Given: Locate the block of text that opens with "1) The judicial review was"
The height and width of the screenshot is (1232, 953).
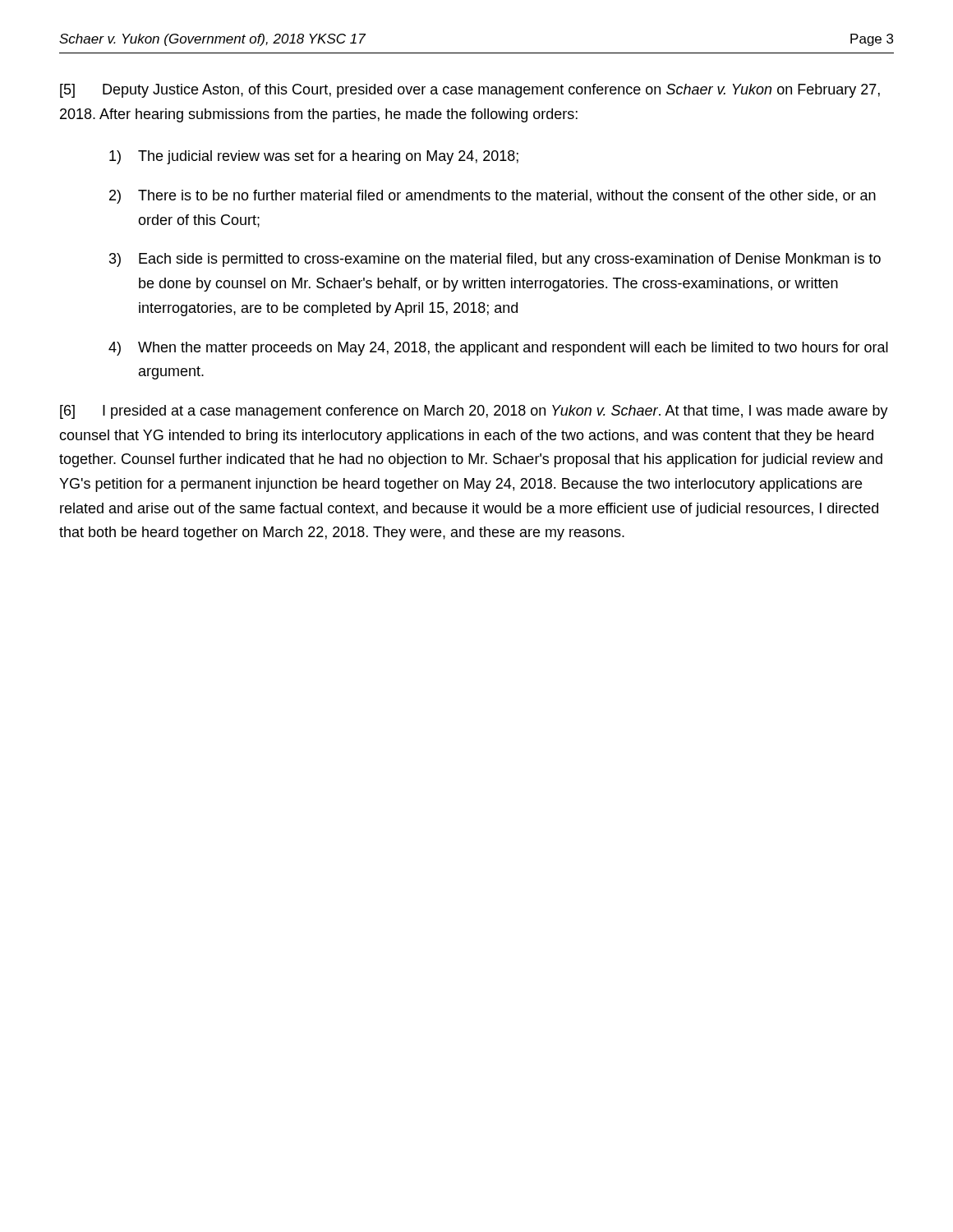Looking at the screenshot, I should click(501, 157).
